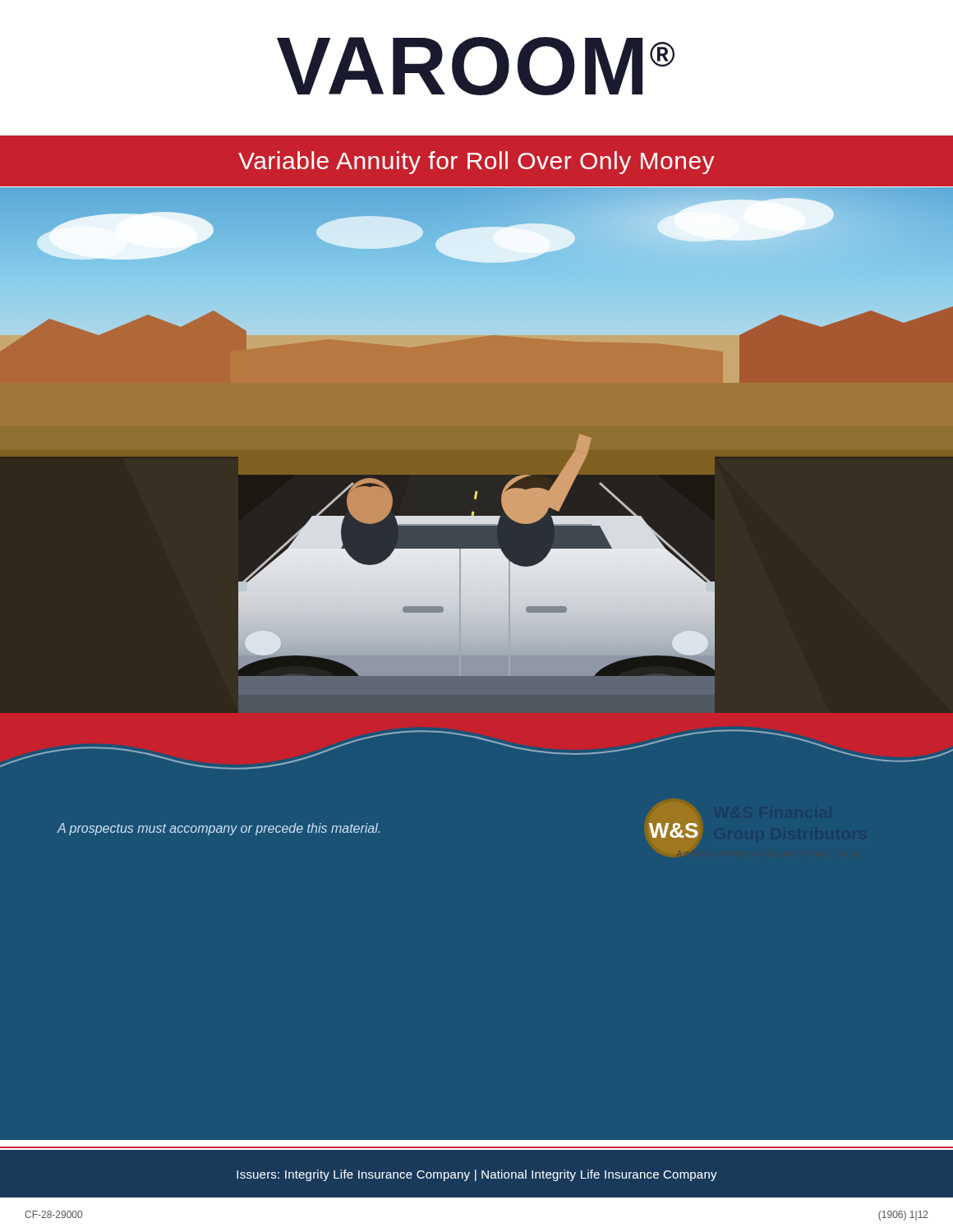Click on the text block containing "A prospectus must accompany"
This screenshot has height=1232, width=953.
pos(219,828)
